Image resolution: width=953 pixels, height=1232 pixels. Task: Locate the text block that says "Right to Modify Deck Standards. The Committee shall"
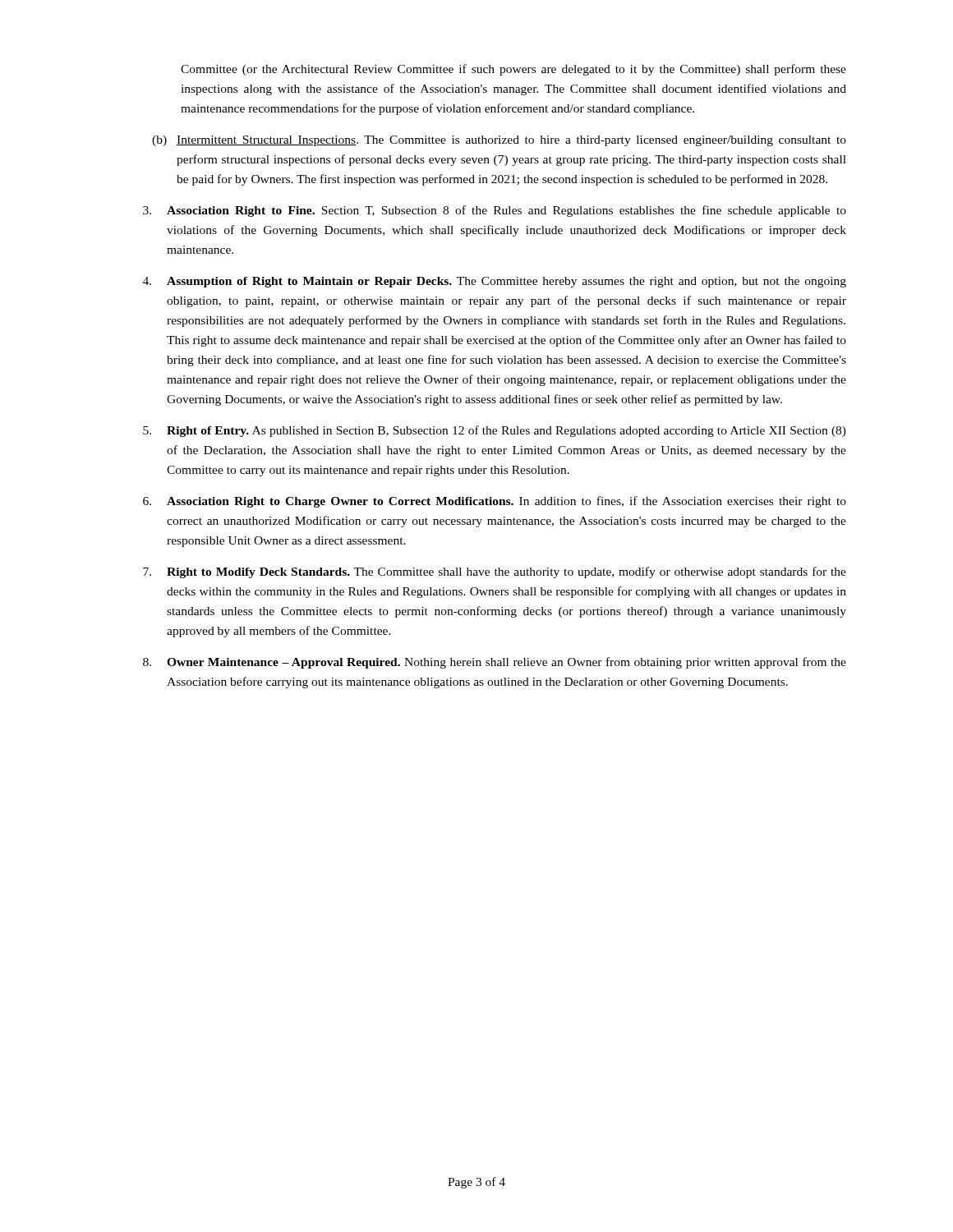(x=476, y=602)
